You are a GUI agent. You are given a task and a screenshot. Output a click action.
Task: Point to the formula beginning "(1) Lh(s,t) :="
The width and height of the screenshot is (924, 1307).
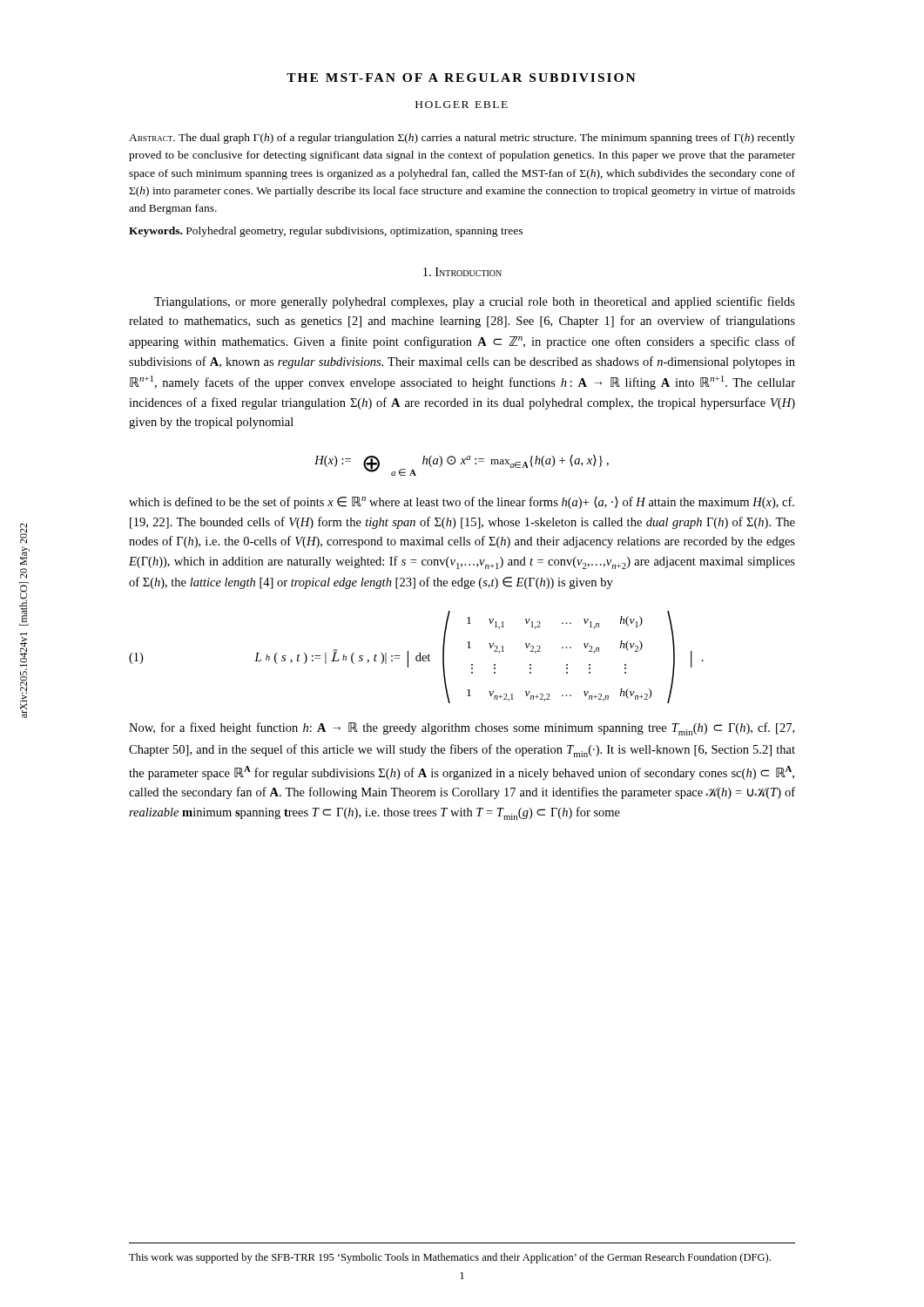point(462,657)
